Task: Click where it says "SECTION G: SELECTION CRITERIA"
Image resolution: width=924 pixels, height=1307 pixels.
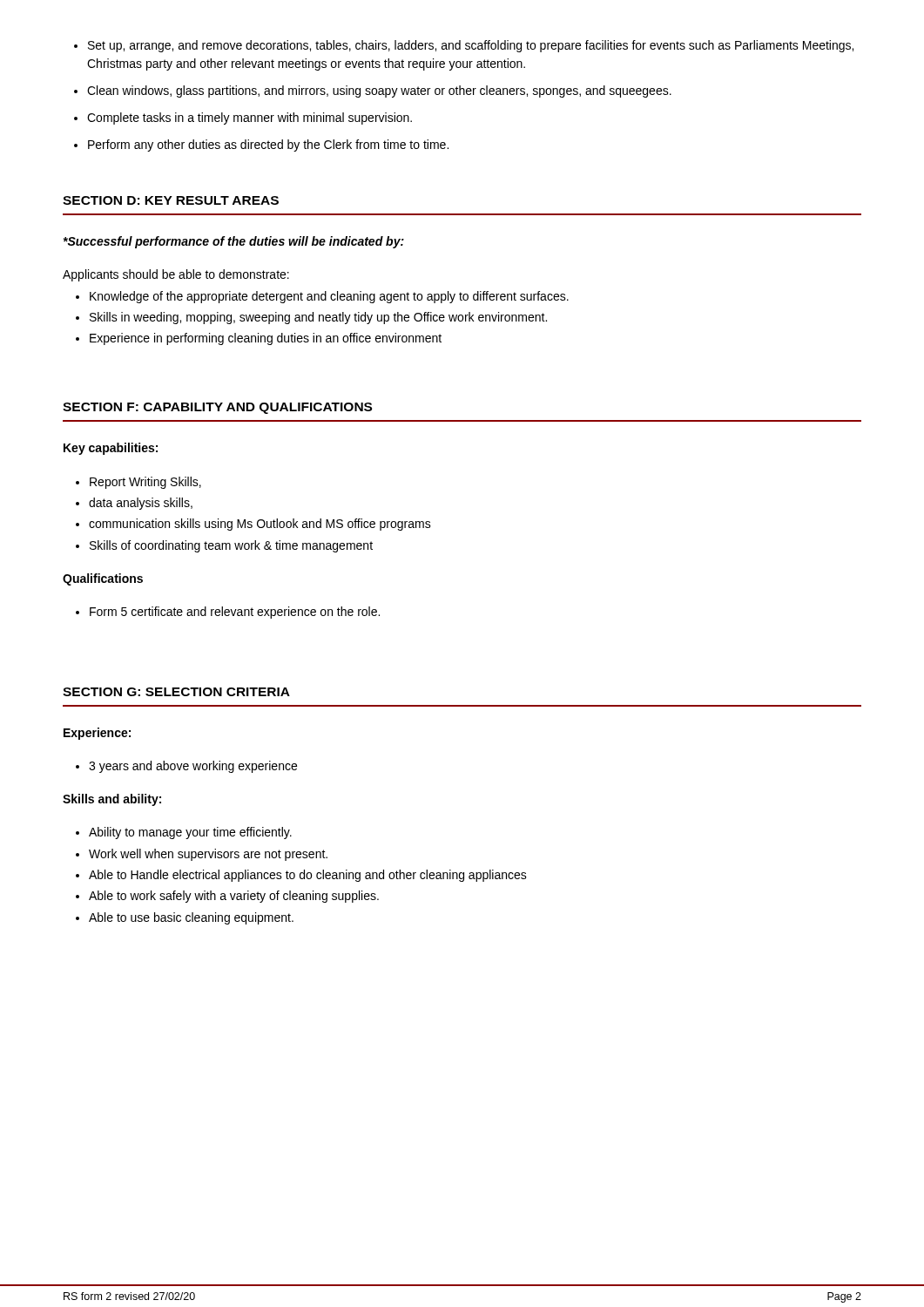Action: (176, 692)
